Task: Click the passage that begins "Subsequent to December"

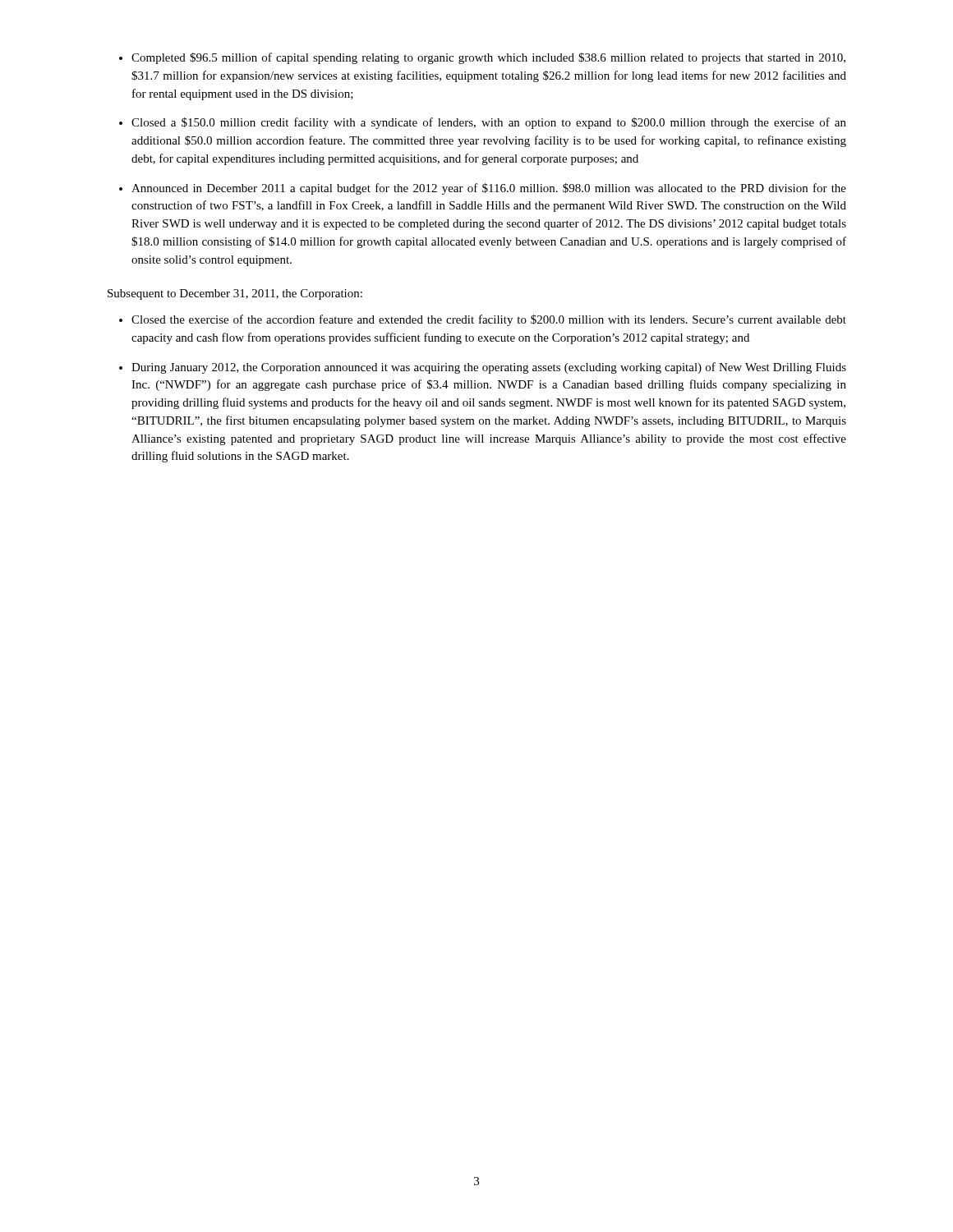Action: pyautogui.click(x=235, y=293)
